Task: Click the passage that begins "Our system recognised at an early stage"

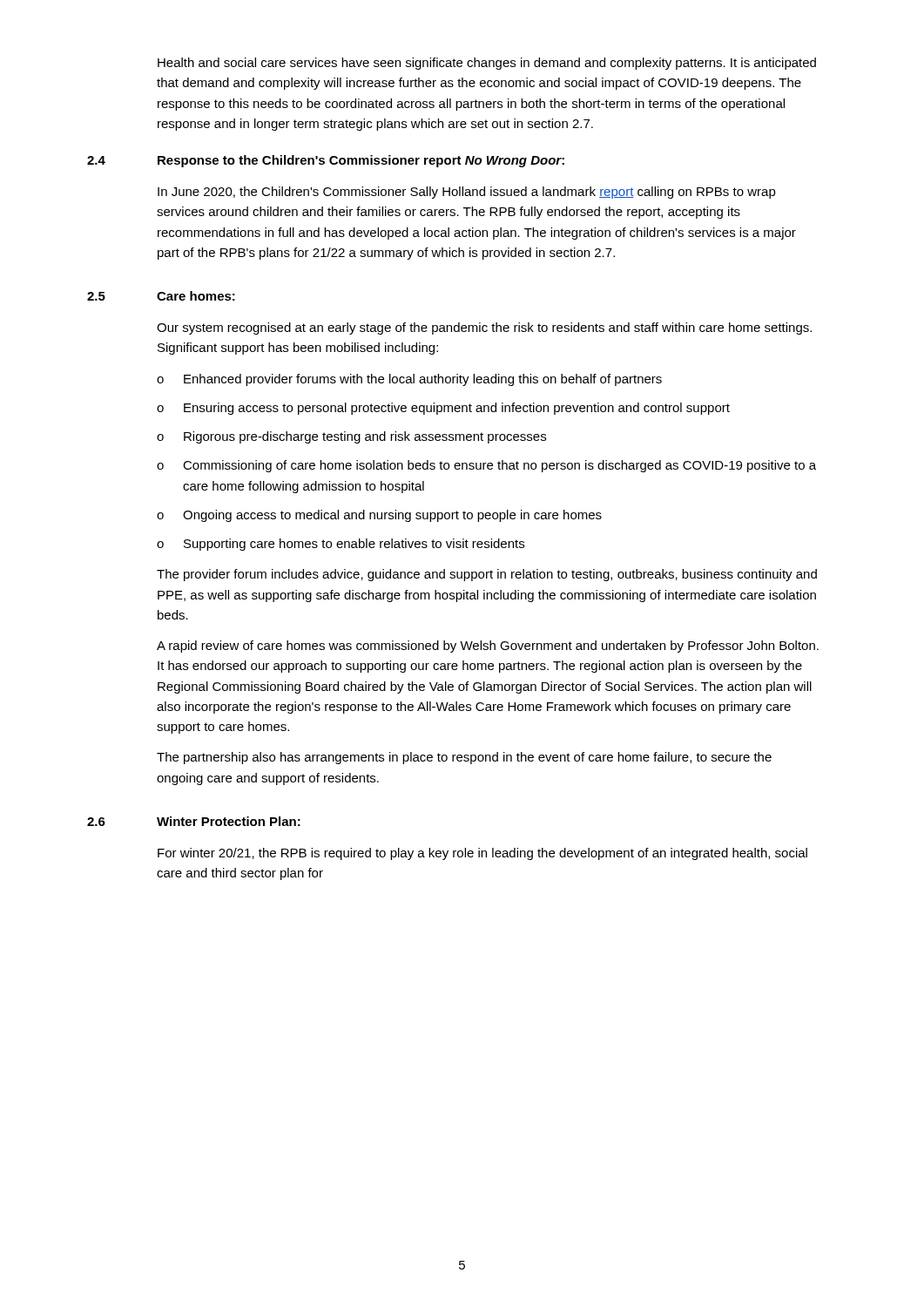Action: pyautogui.click(x=485, y=337)
